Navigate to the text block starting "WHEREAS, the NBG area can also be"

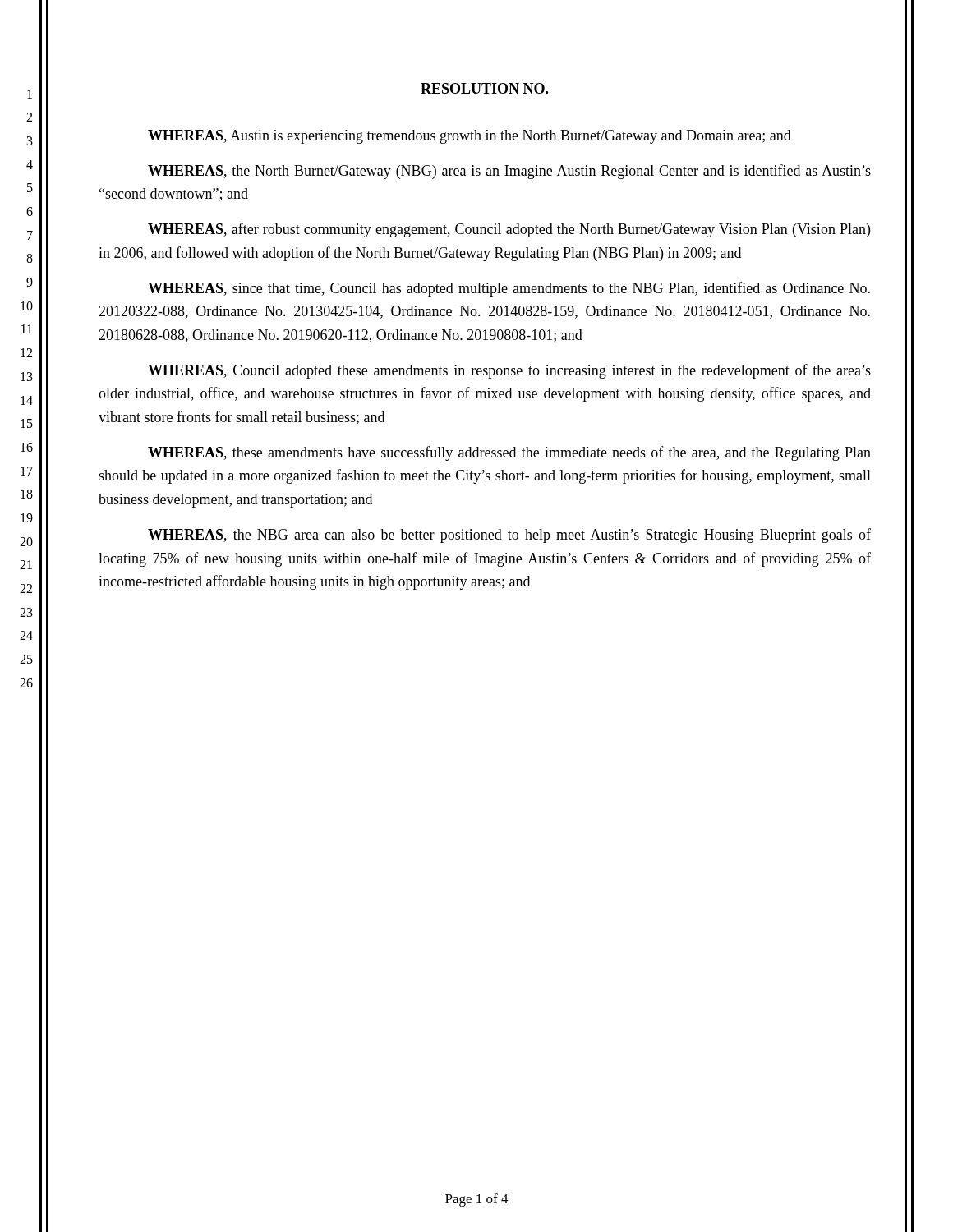click(x=485, y=558)
